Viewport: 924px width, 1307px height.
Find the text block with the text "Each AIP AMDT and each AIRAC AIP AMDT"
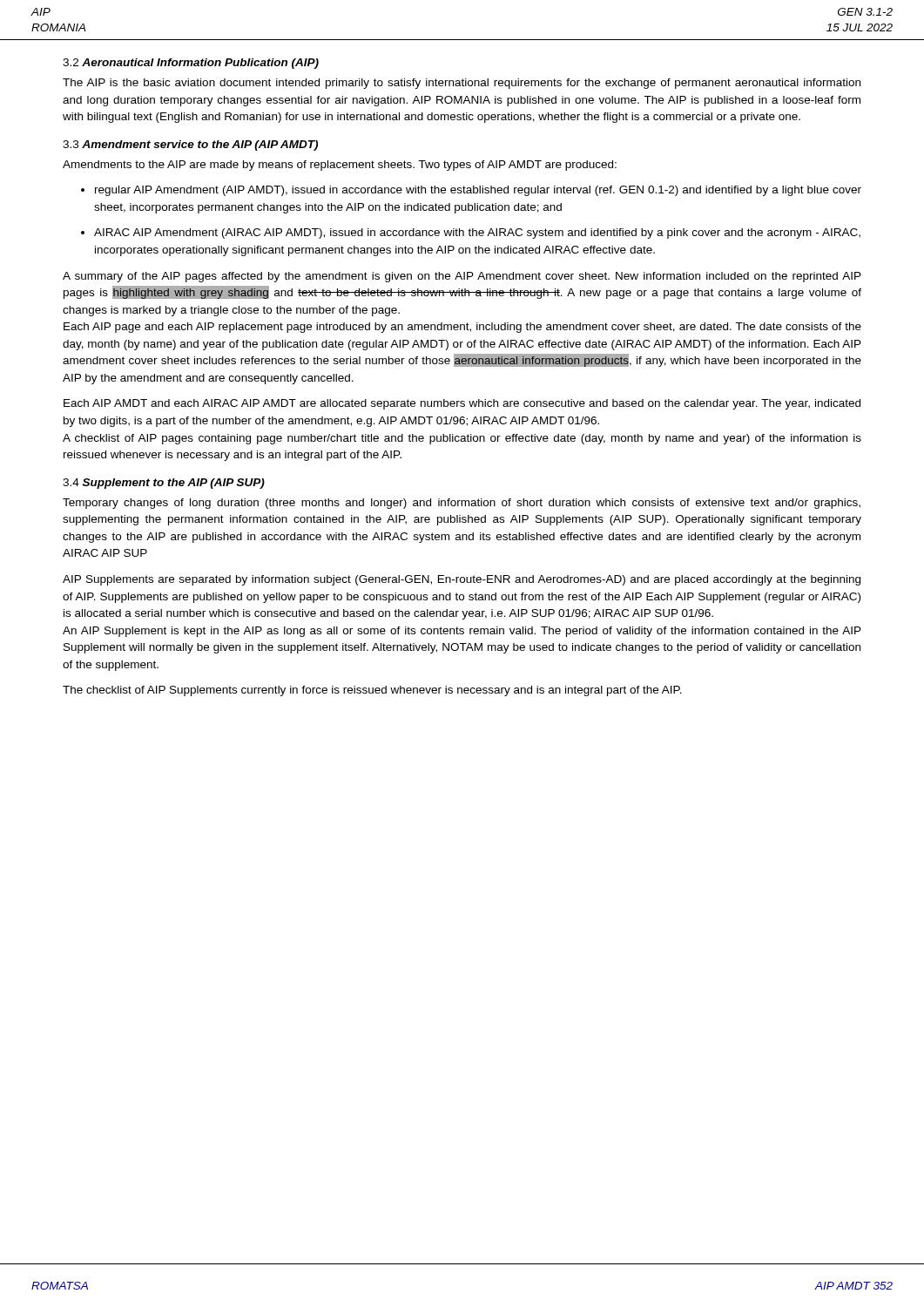coord(462,429)
